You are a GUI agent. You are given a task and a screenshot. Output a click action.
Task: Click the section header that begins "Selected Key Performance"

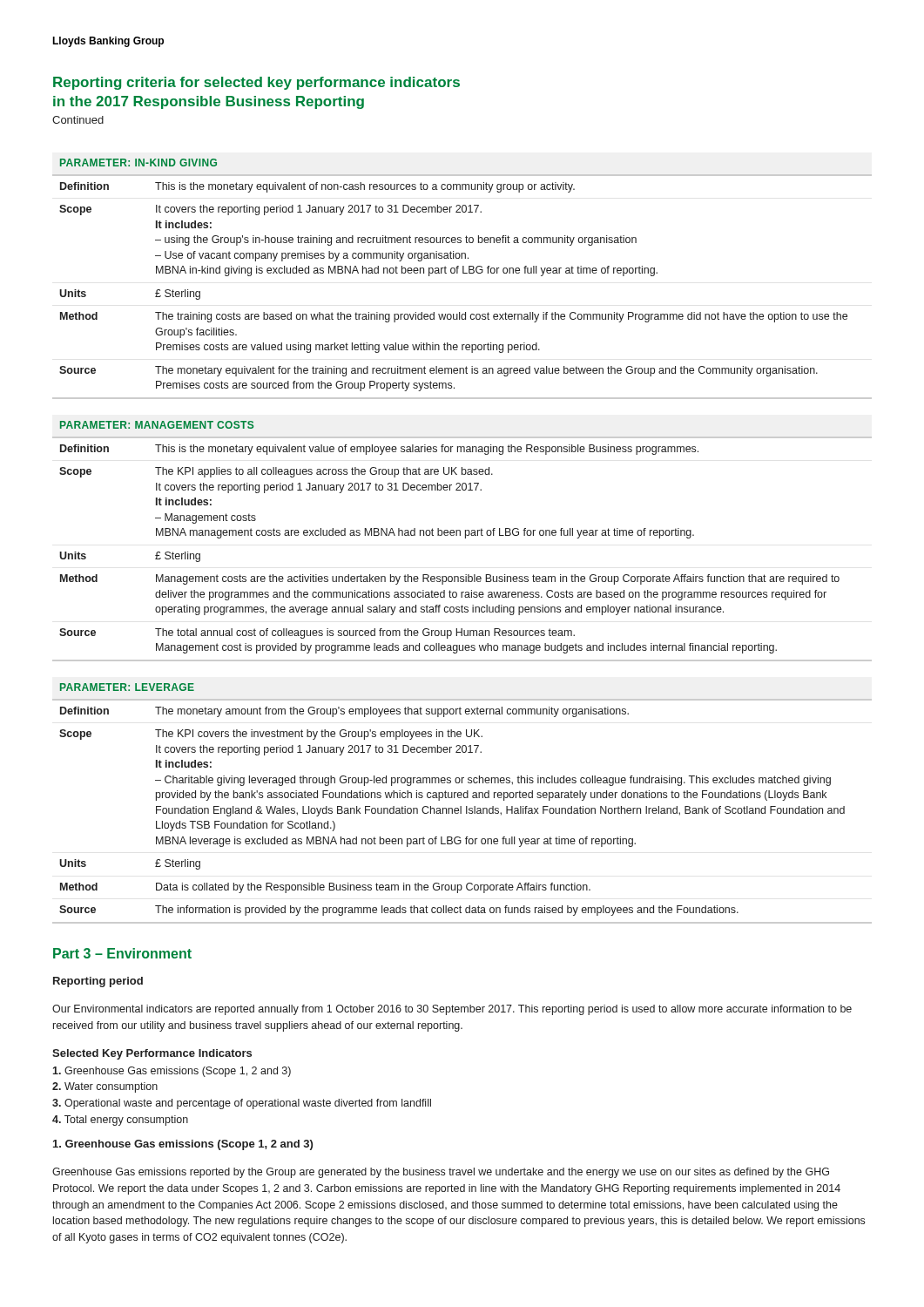(x=152, y=1054)
